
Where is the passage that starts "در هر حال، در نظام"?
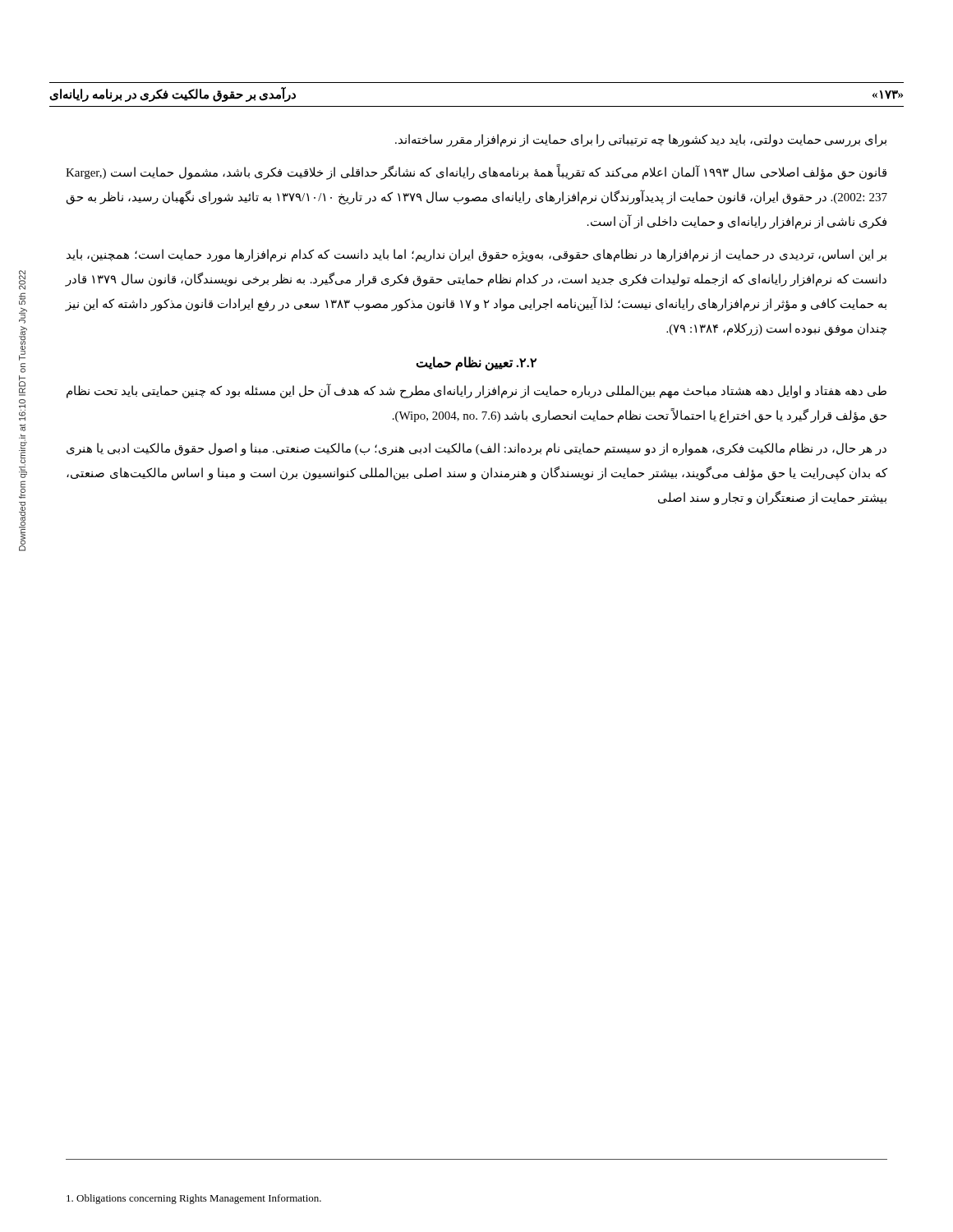pos(476,473)
